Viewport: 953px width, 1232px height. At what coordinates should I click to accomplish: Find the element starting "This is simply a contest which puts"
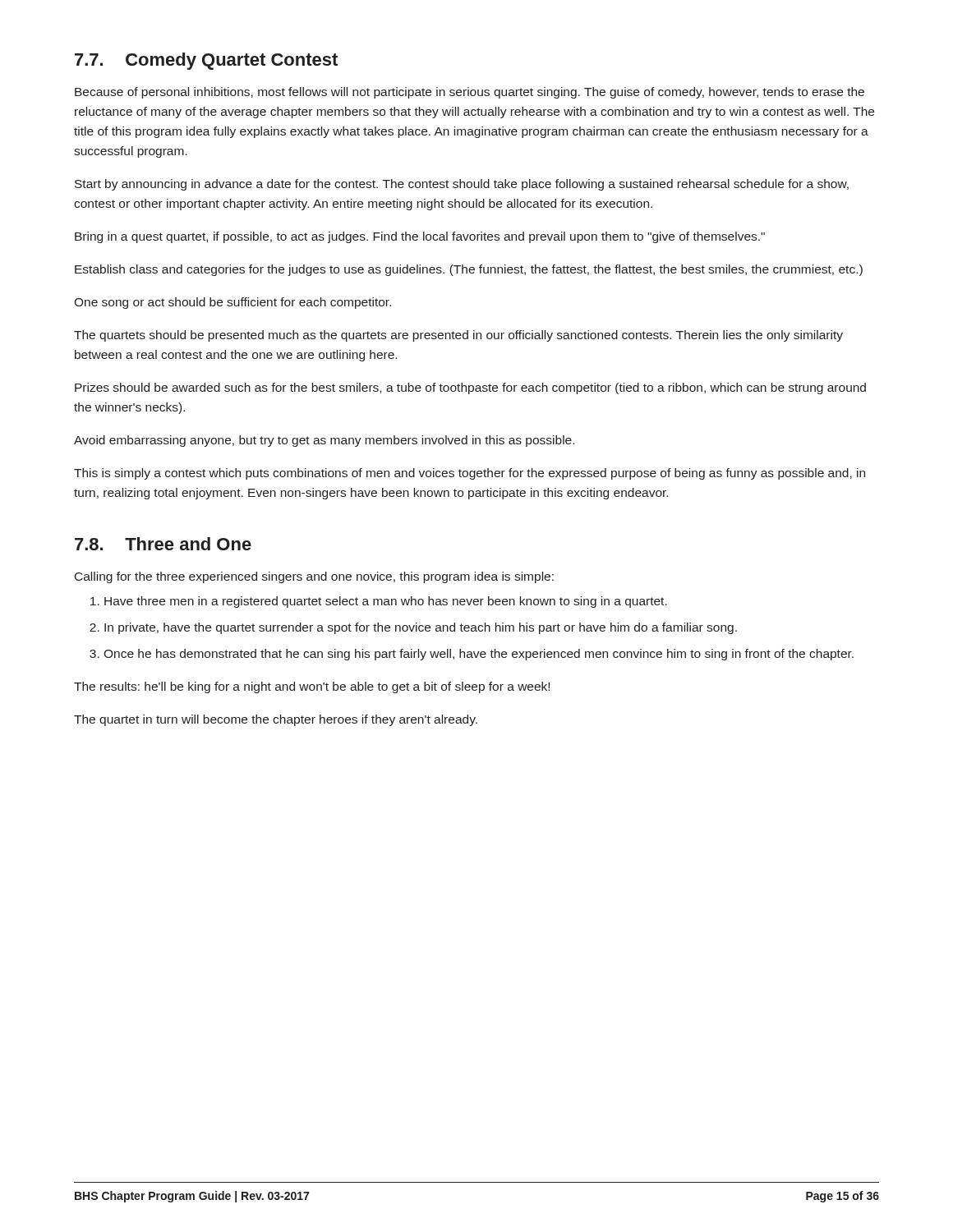pos(470,483)
